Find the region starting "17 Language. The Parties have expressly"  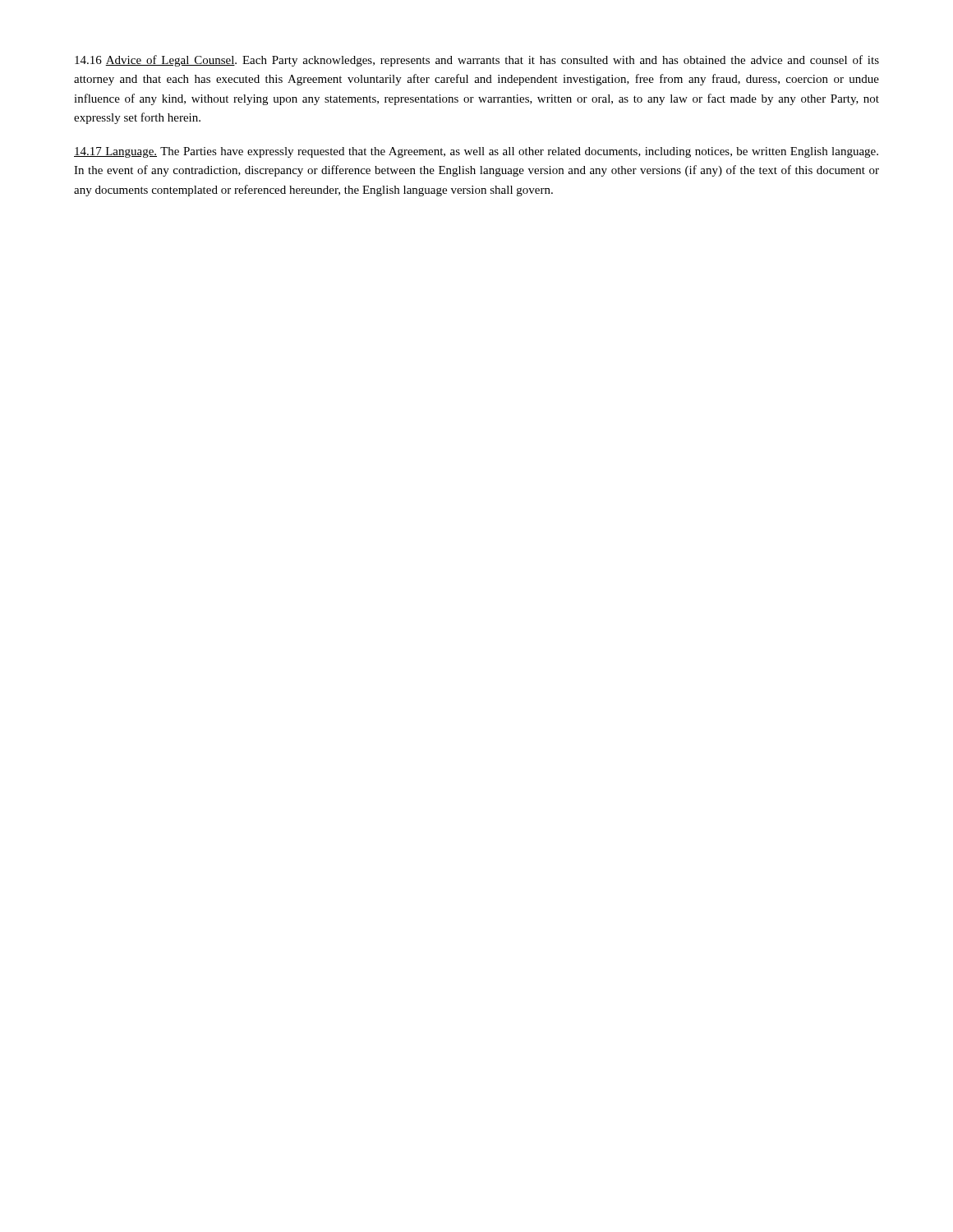(x=476, y=170)
